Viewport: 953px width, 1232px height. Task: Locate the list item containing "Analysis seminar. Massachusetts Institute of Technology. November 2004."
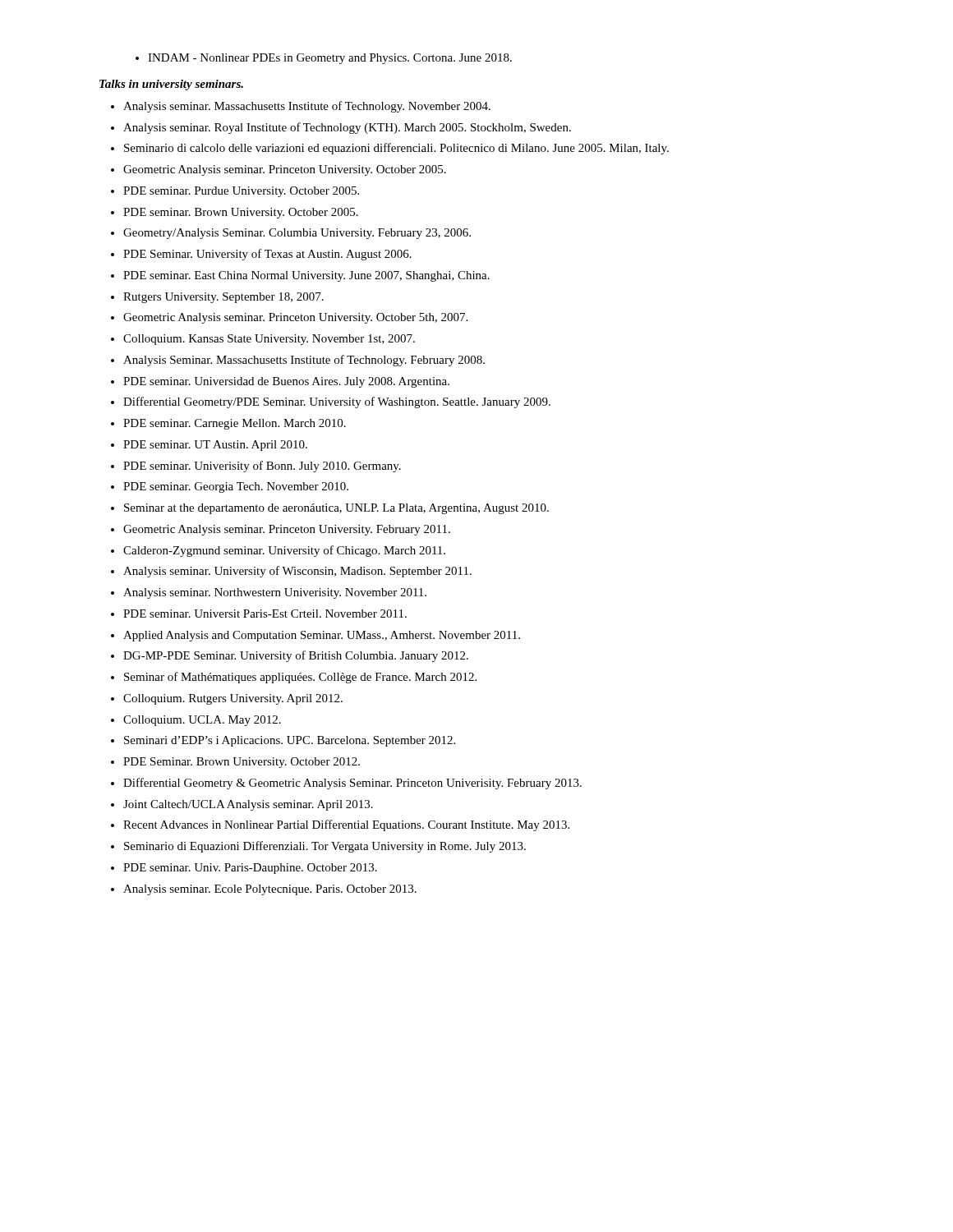tap(476, 107)
